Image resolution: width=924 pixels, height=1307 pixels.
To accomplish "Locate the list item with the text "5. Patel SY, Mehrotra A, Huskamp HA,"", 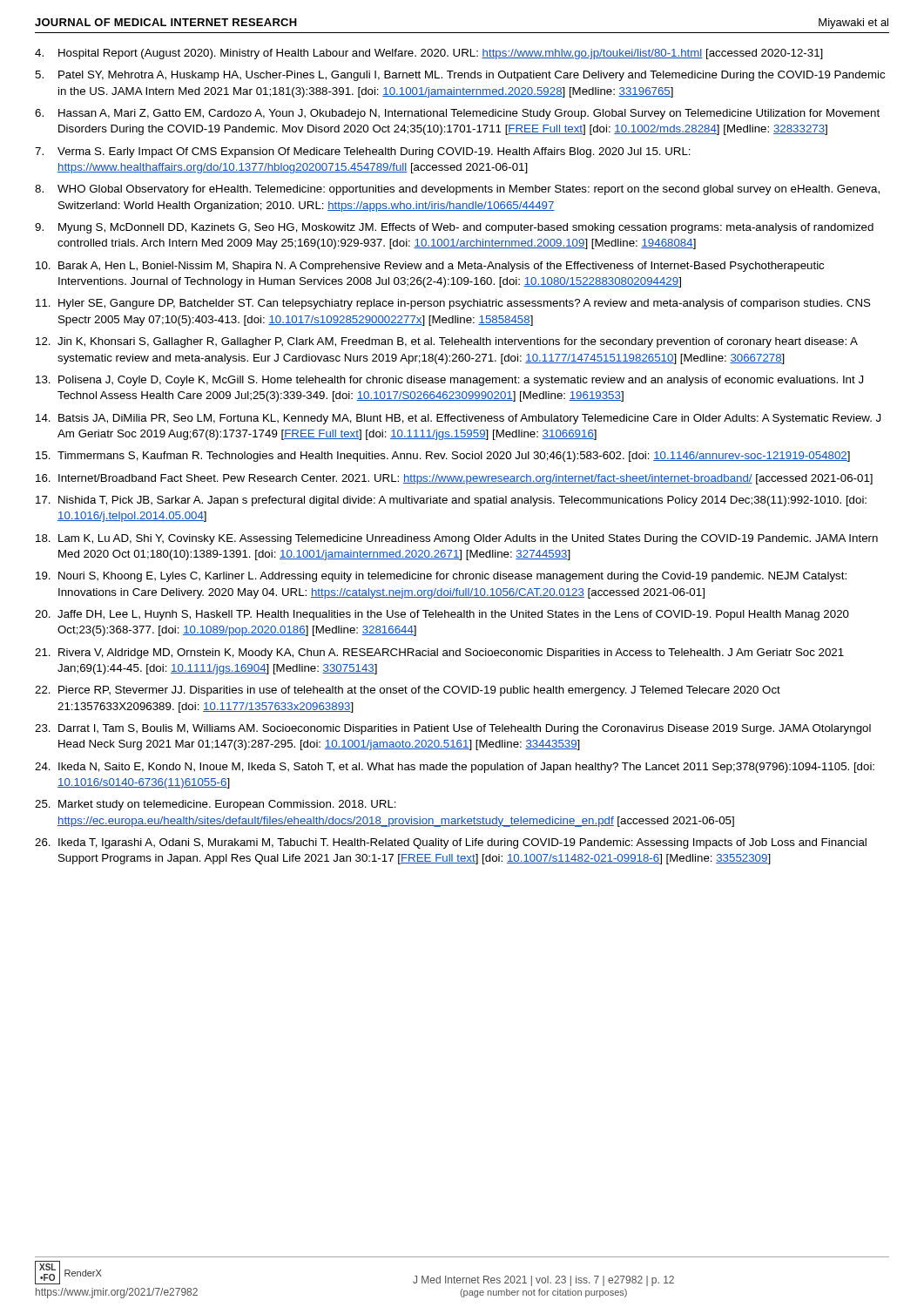I will (x=462, y=83).
